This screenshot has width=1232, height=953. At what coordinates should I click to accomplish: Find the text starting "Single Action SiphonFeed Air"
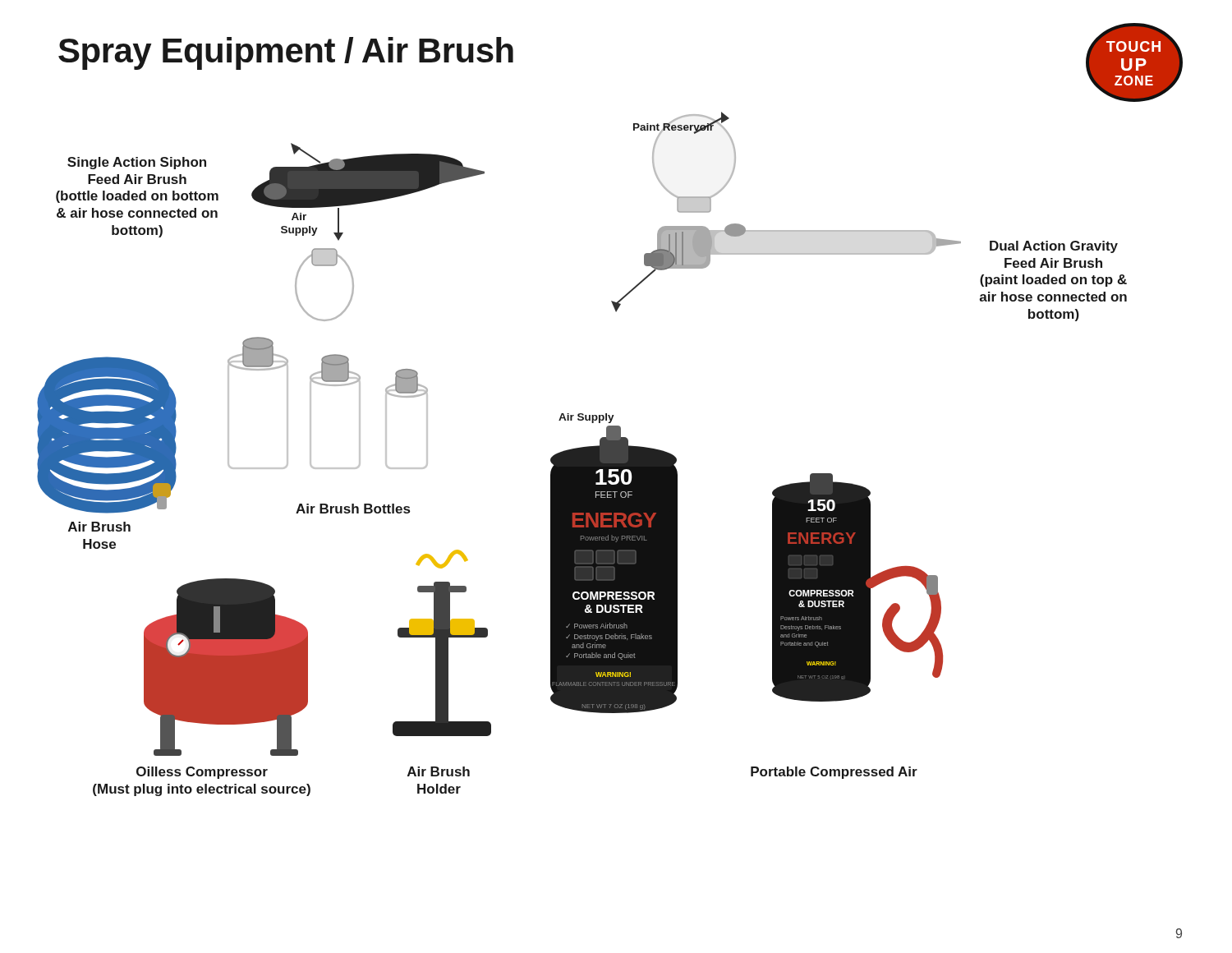(137, 196)
